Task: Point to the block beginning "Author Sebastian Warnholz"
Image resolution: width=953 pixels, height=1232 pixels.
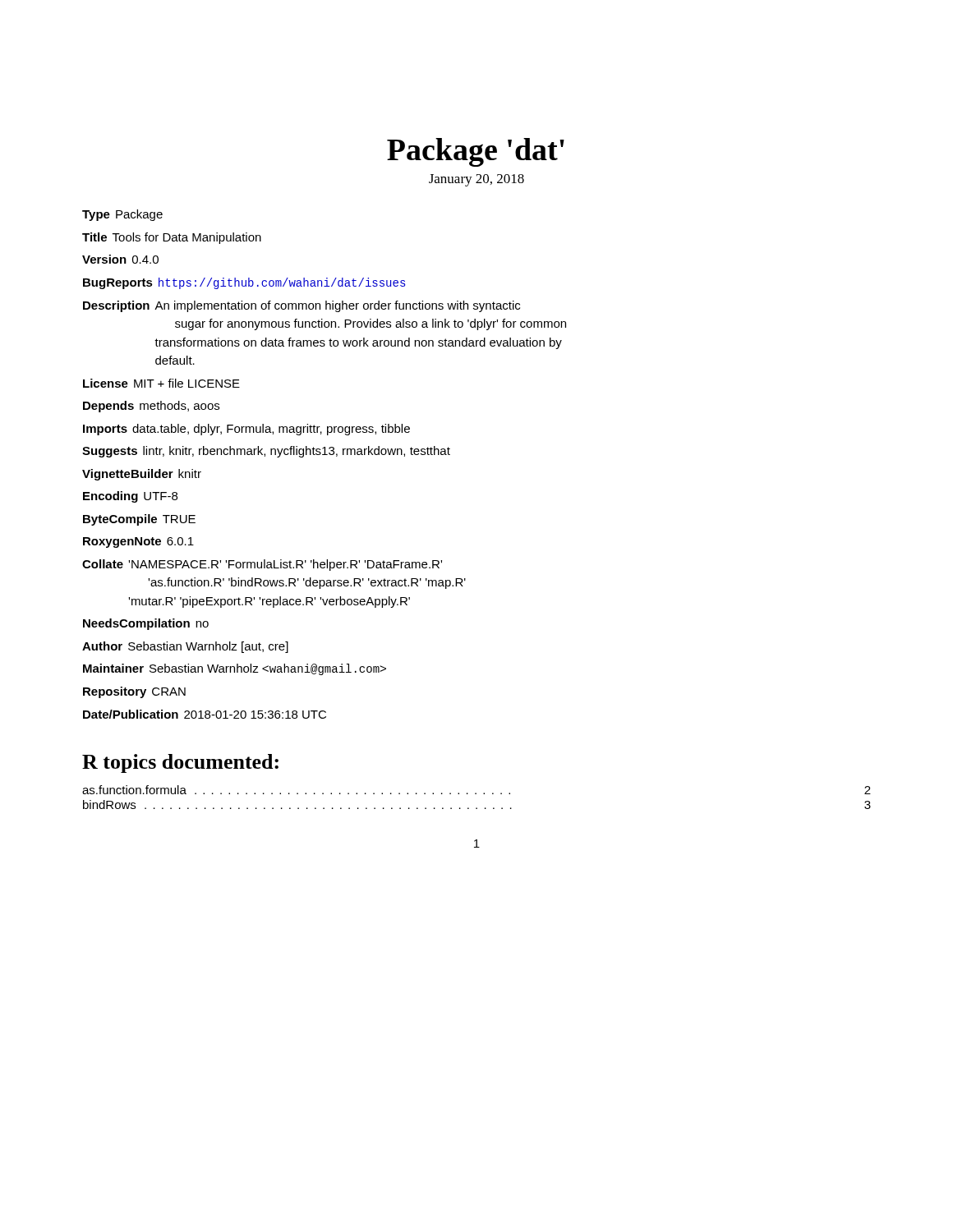Action: 185,646
